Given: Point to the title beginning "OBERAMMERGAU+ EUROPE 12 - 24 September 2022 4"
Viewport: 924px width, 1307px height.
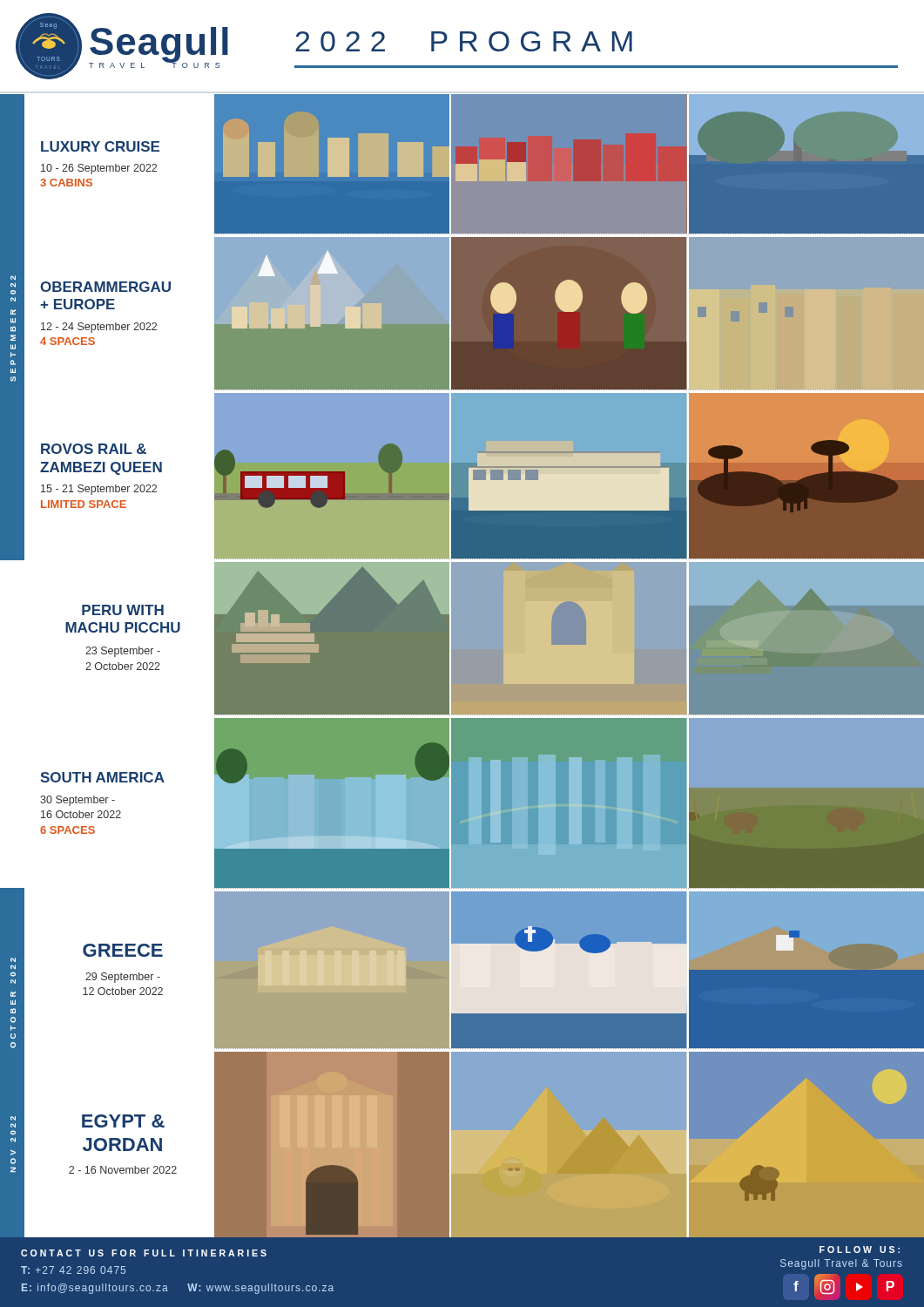Looking at the screenshot, I should point(123,313).
